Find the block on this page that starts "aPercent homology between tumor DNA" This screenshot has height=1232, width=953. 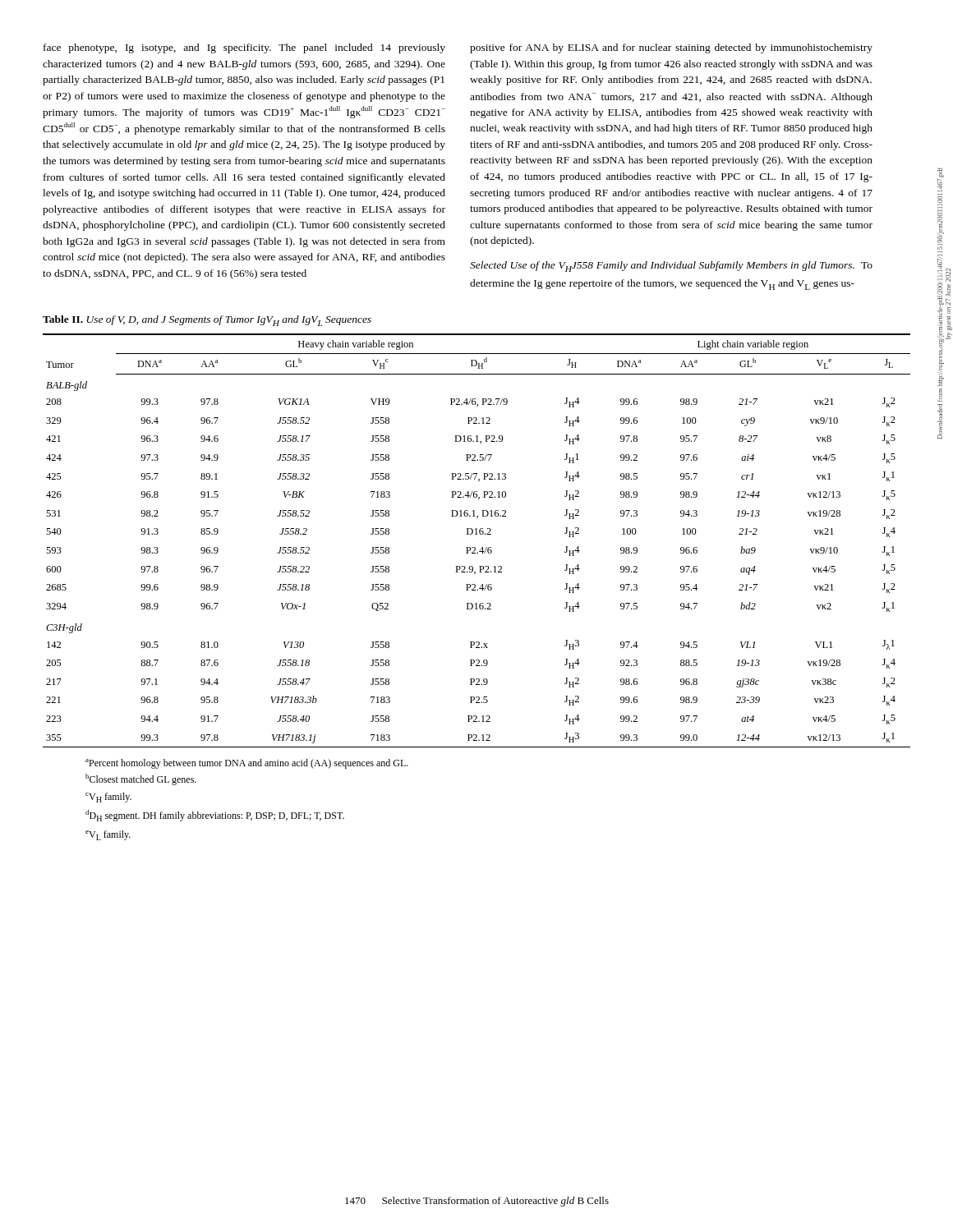[x=247, y=764]
